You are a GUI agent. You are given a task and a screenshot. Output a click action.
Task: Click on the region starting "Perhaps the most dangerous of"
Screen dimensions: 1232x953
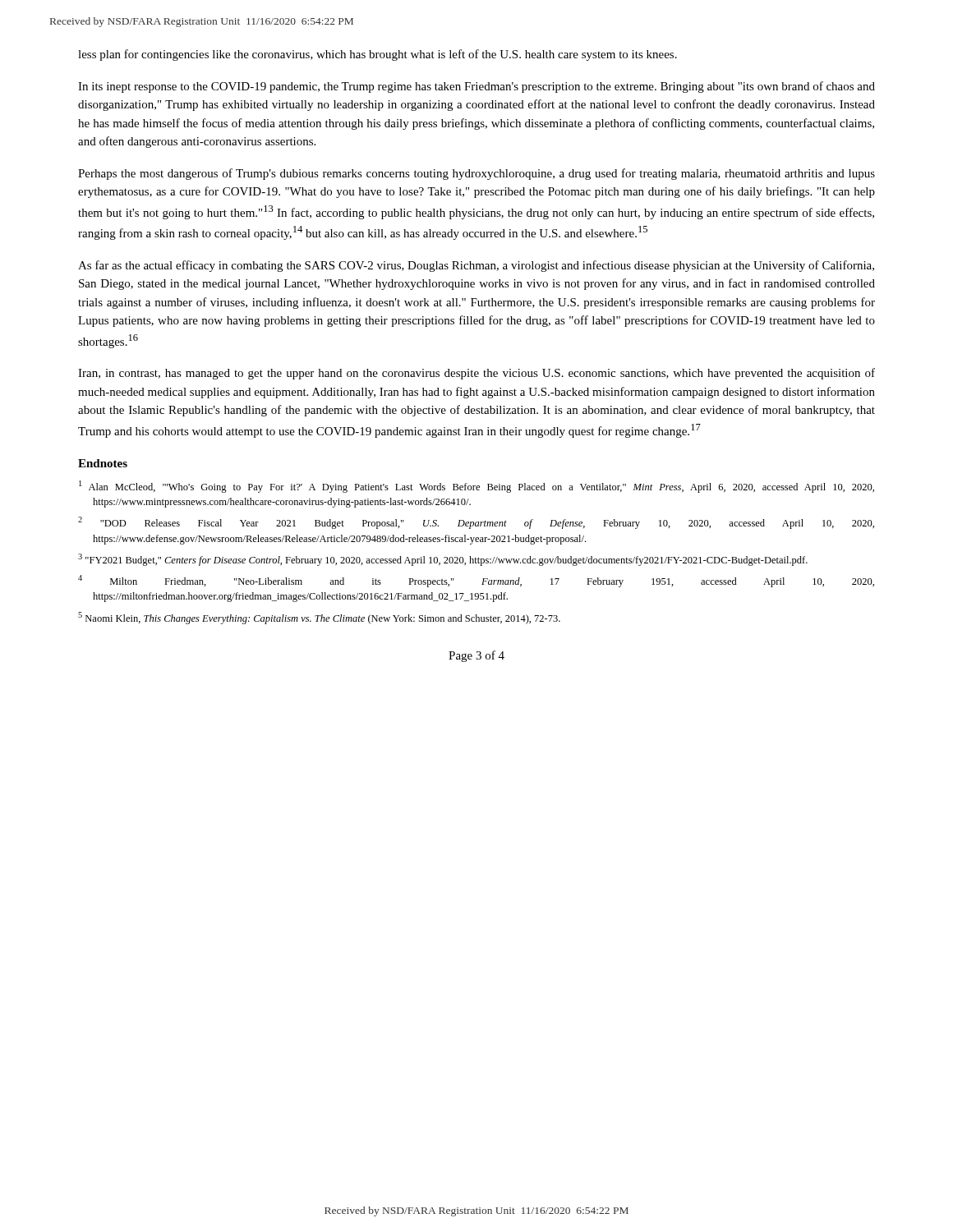(476, 203)
